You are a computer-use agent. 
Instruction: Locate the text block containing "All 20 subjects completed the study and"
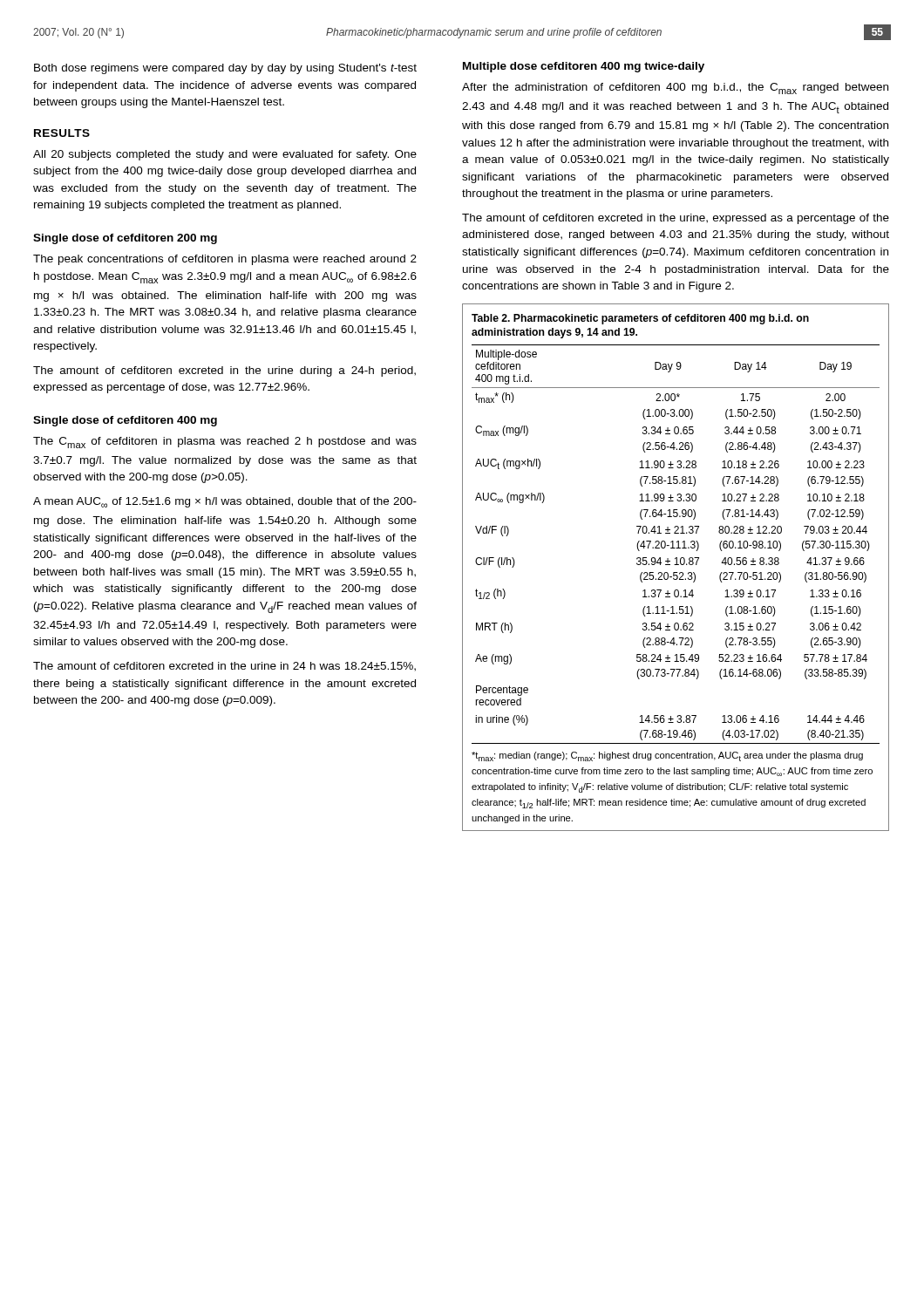225,179
